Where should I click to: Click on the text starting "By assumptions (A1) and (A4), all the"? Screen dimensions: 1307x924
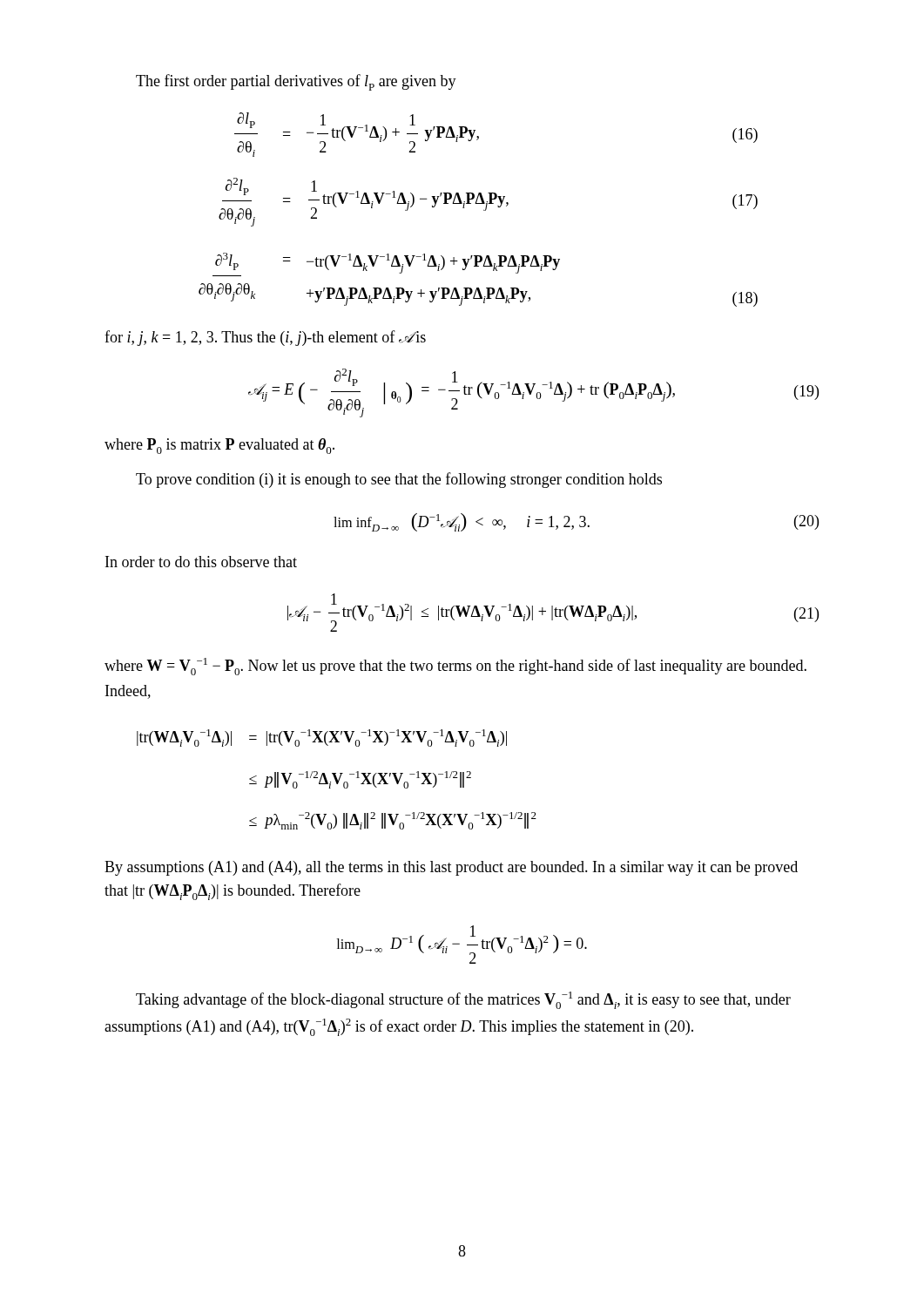point(451,880)
